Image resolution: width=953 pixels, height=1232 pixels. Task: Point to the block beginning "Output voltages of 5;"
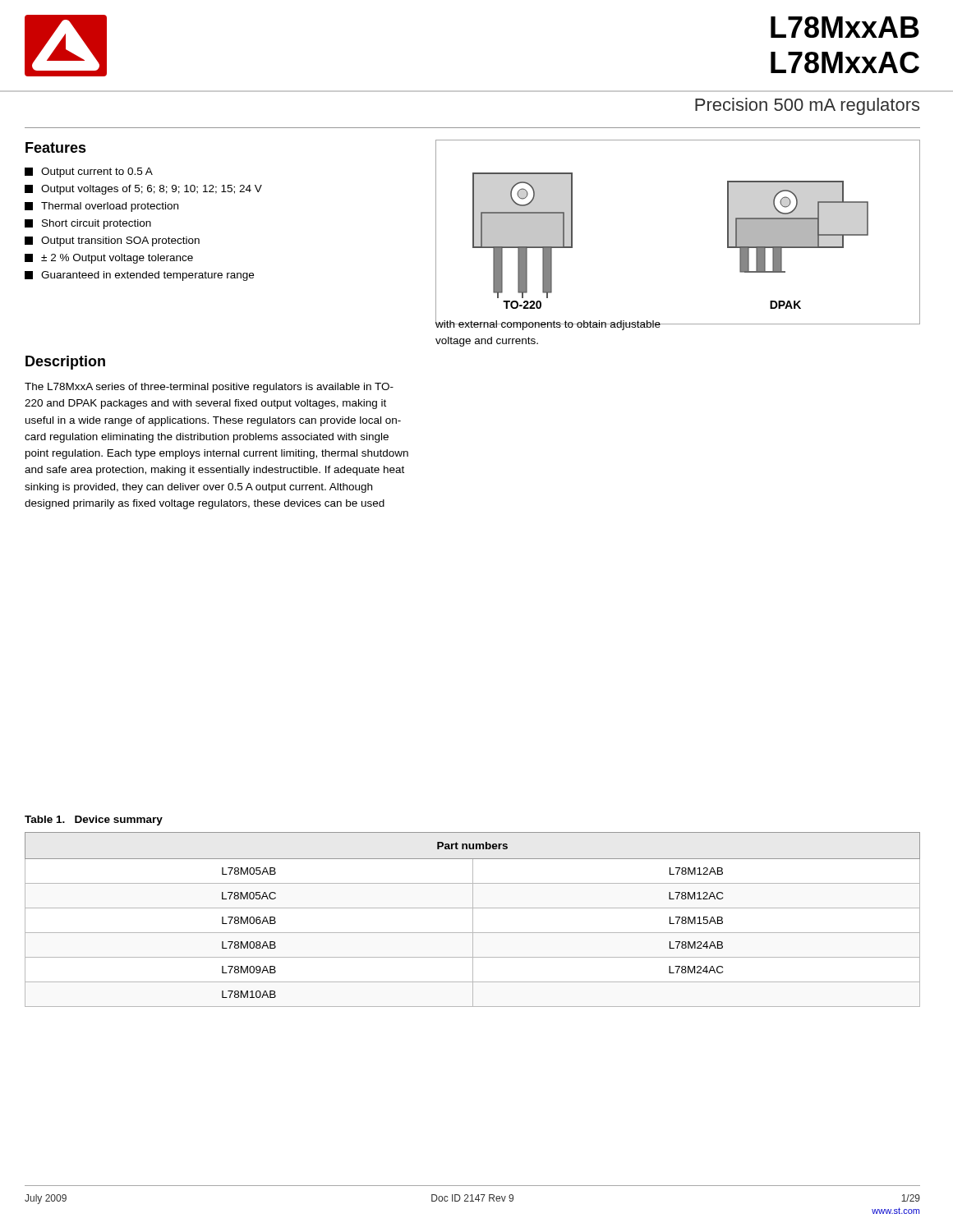tap(143, 188)
